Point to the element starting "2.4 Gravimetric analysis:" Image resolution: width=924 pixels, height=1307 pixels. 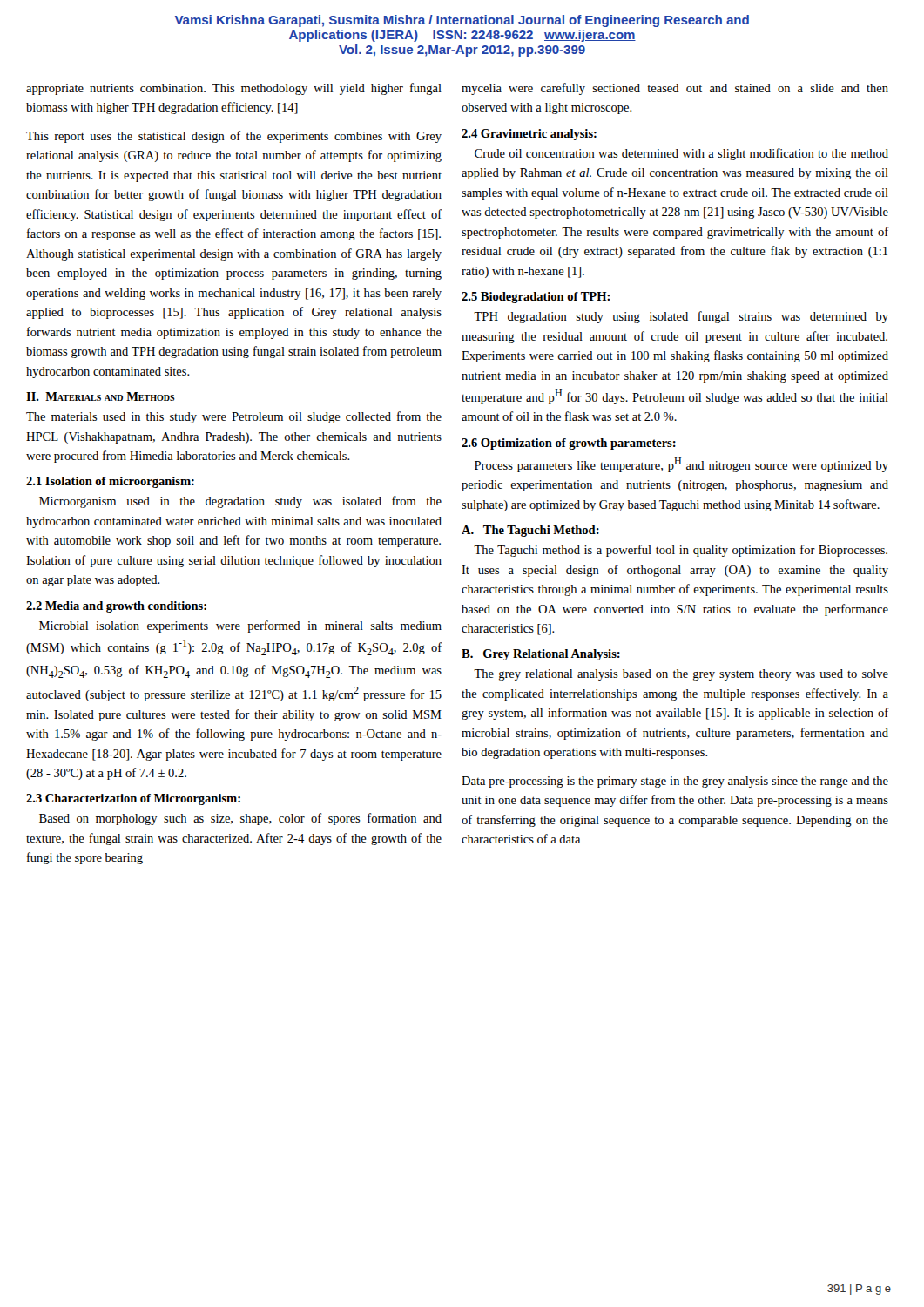[x=529, y=133]
